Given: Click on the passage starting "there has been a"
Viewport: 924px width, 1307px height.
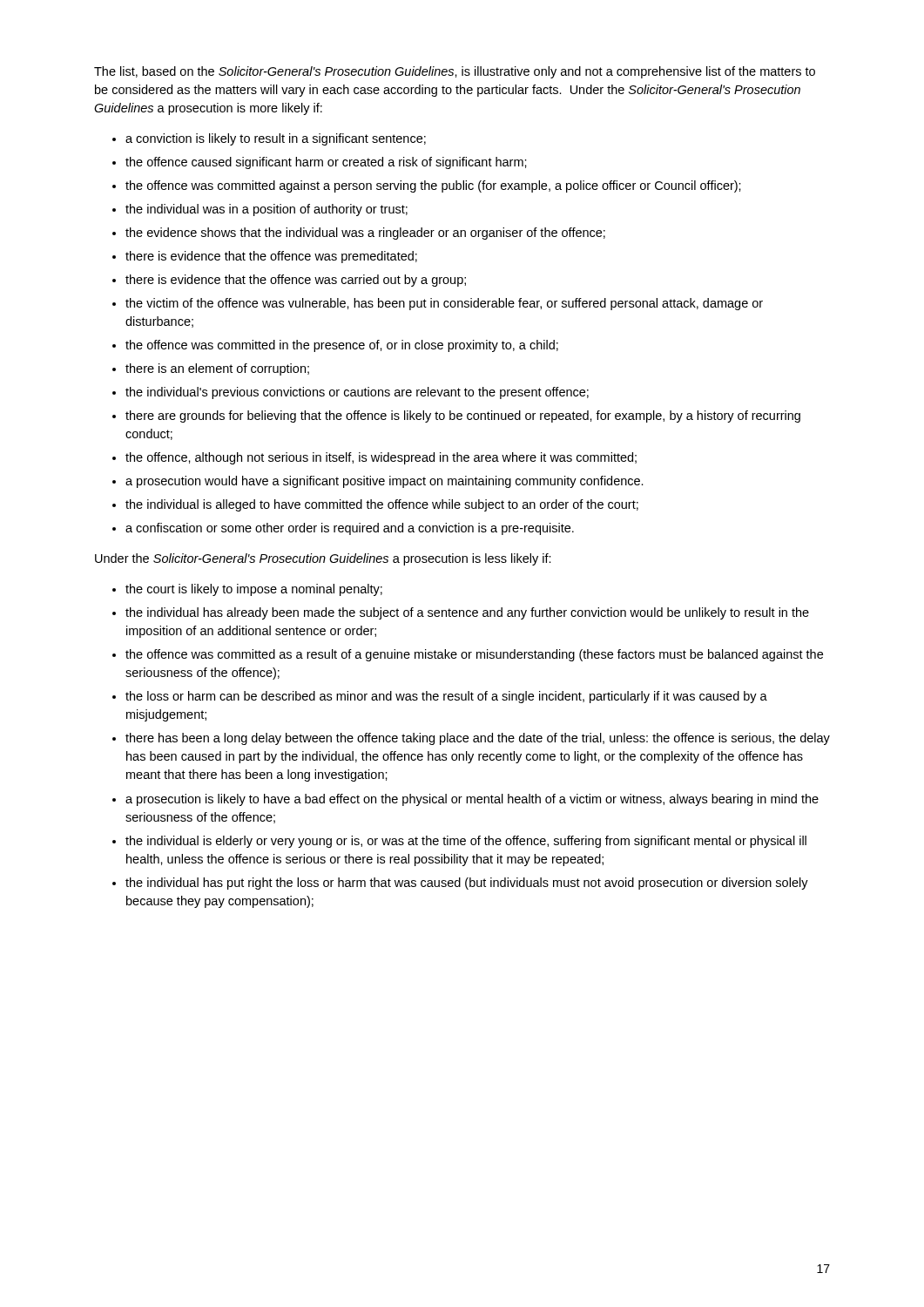Looking at the screenshot, I should 478,757.
